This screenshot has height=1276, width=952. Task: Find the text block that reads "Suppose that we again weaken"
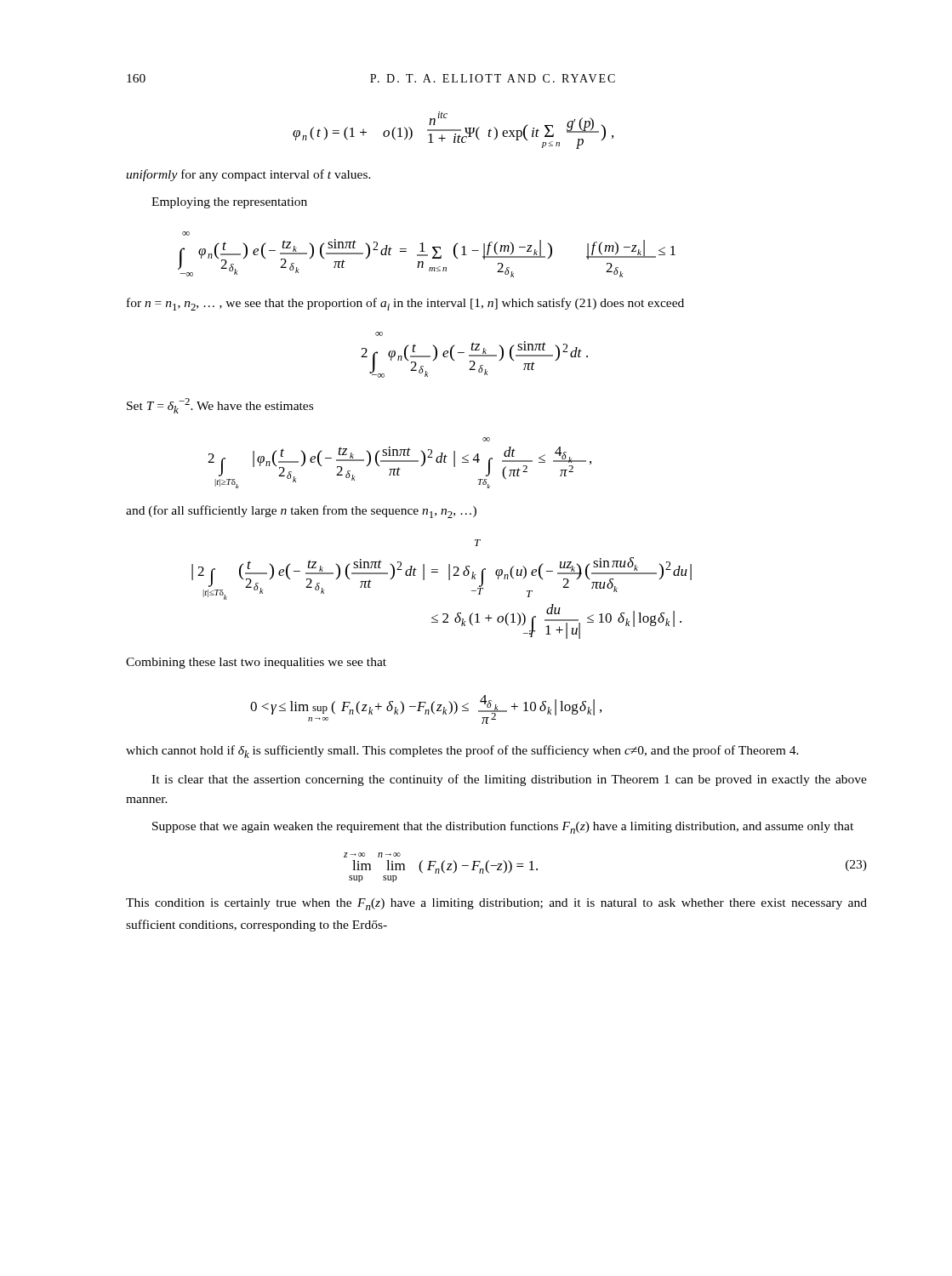502,827
